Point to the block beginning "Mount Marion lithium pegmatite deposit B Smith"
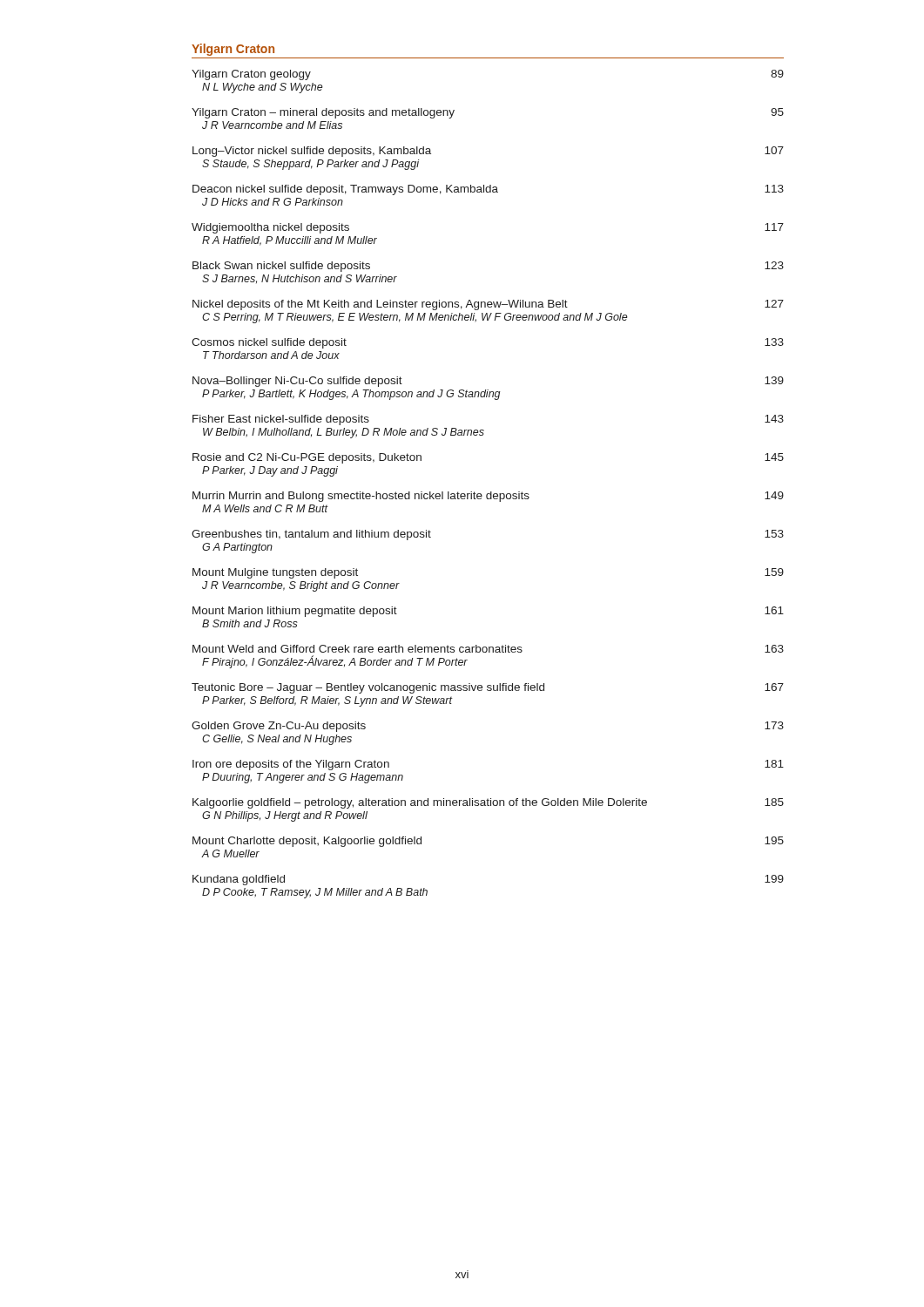 [296, 611]
